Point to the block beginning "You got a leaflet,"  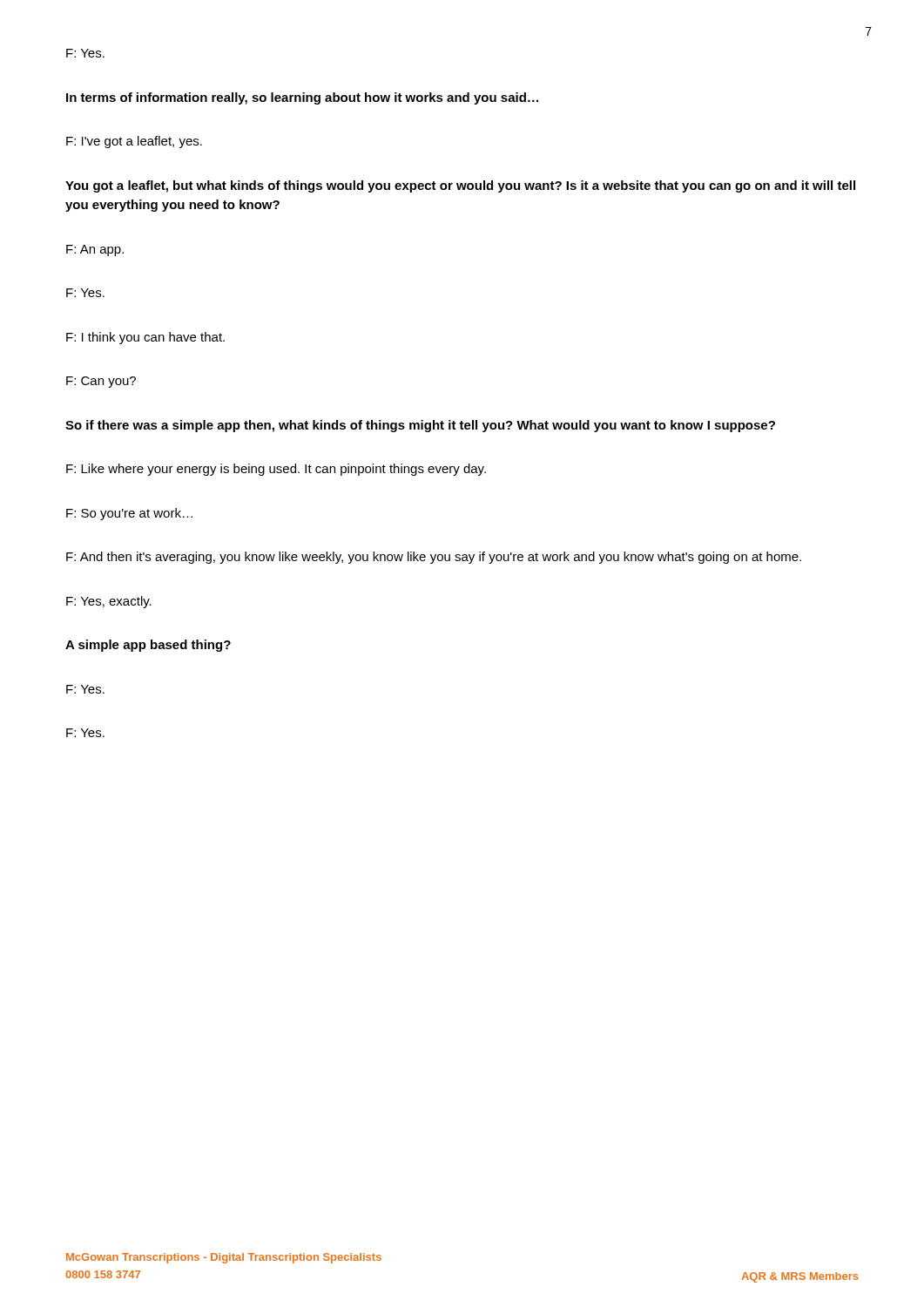461,195
